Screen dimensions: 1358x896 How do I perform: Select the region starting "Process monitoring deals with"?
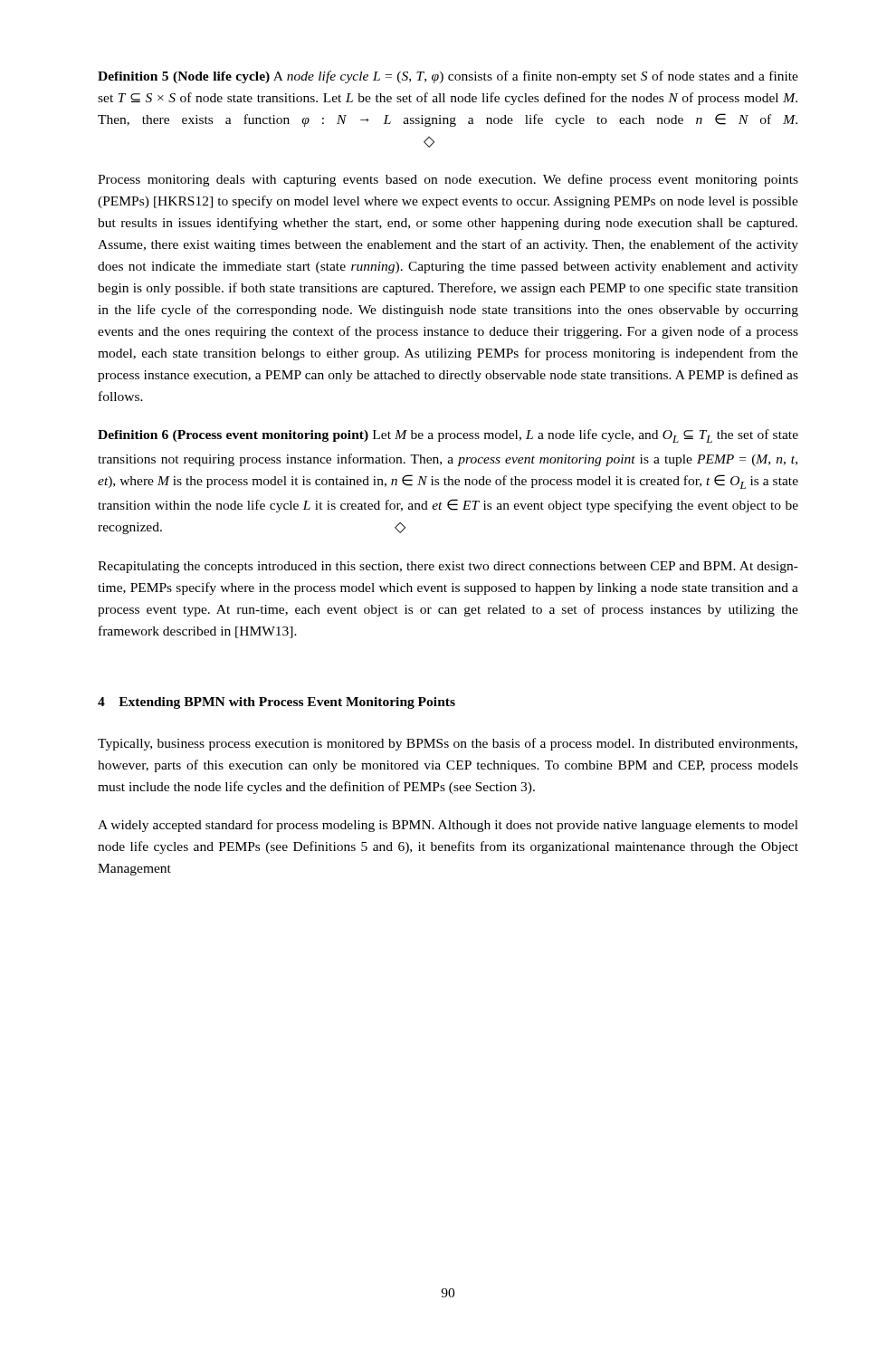448,288
